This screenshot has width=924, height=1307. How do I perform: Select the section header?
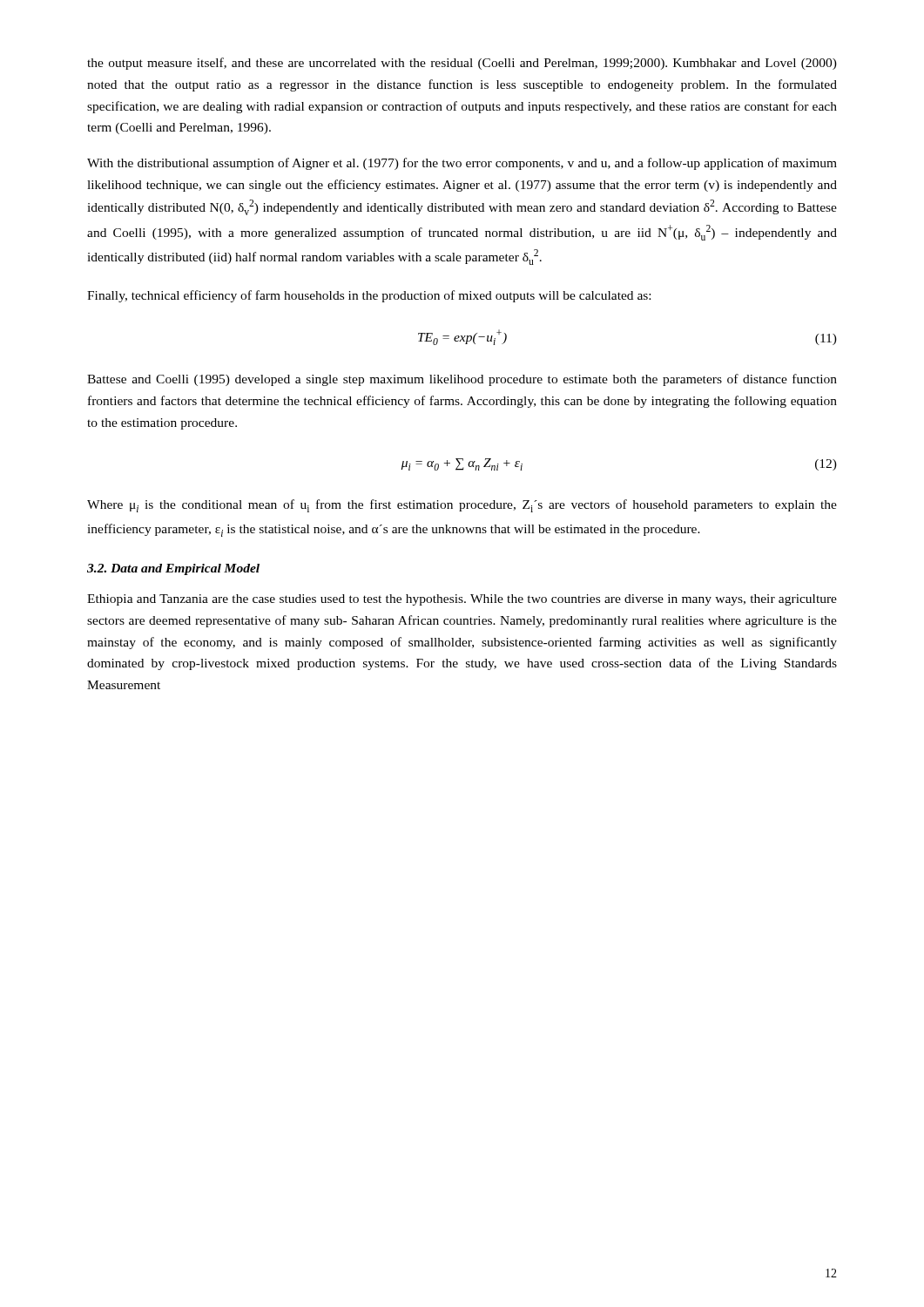click(x=462, y=569)
